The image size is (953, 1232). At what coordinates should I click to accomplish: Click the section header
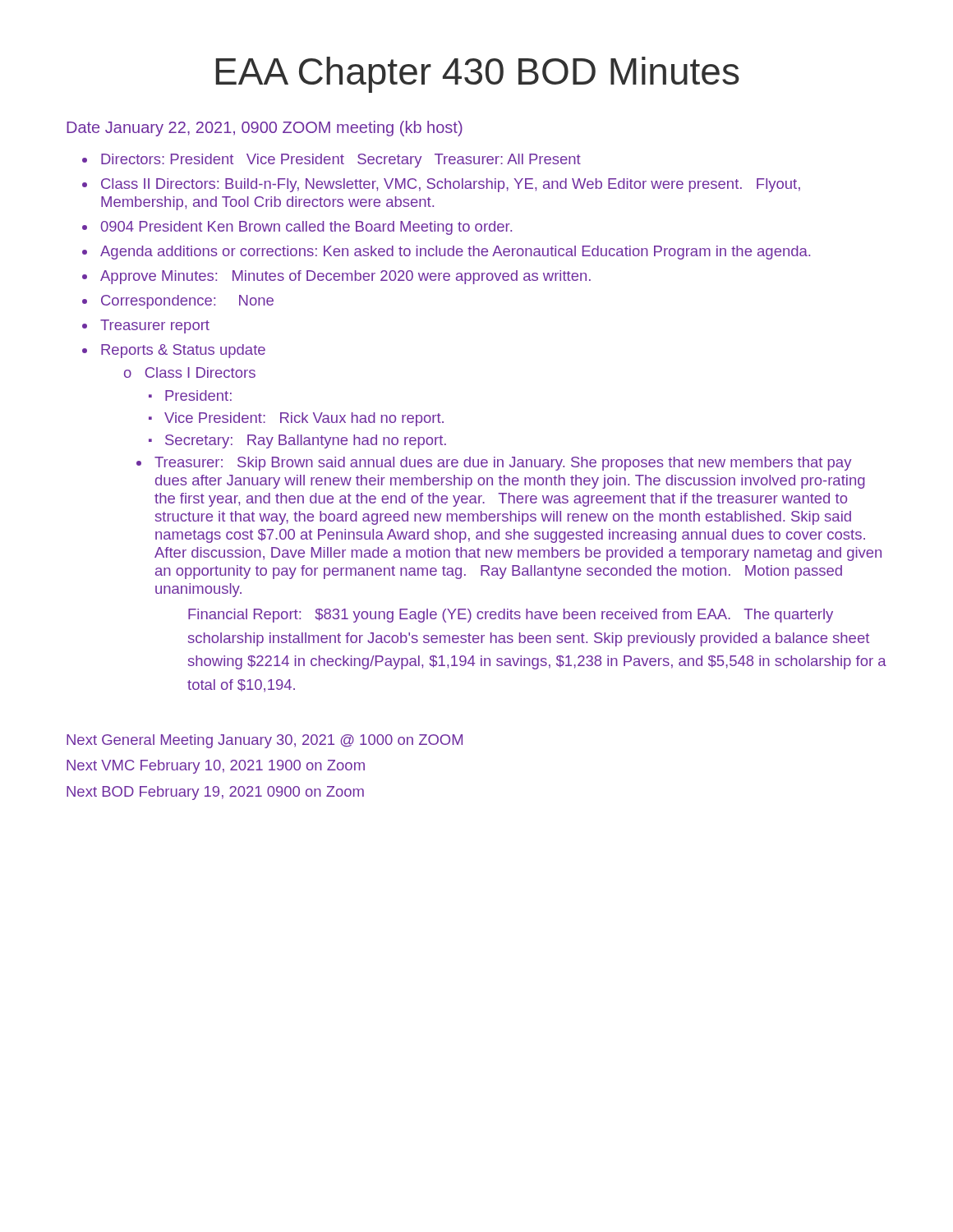[x=264, y=127]
